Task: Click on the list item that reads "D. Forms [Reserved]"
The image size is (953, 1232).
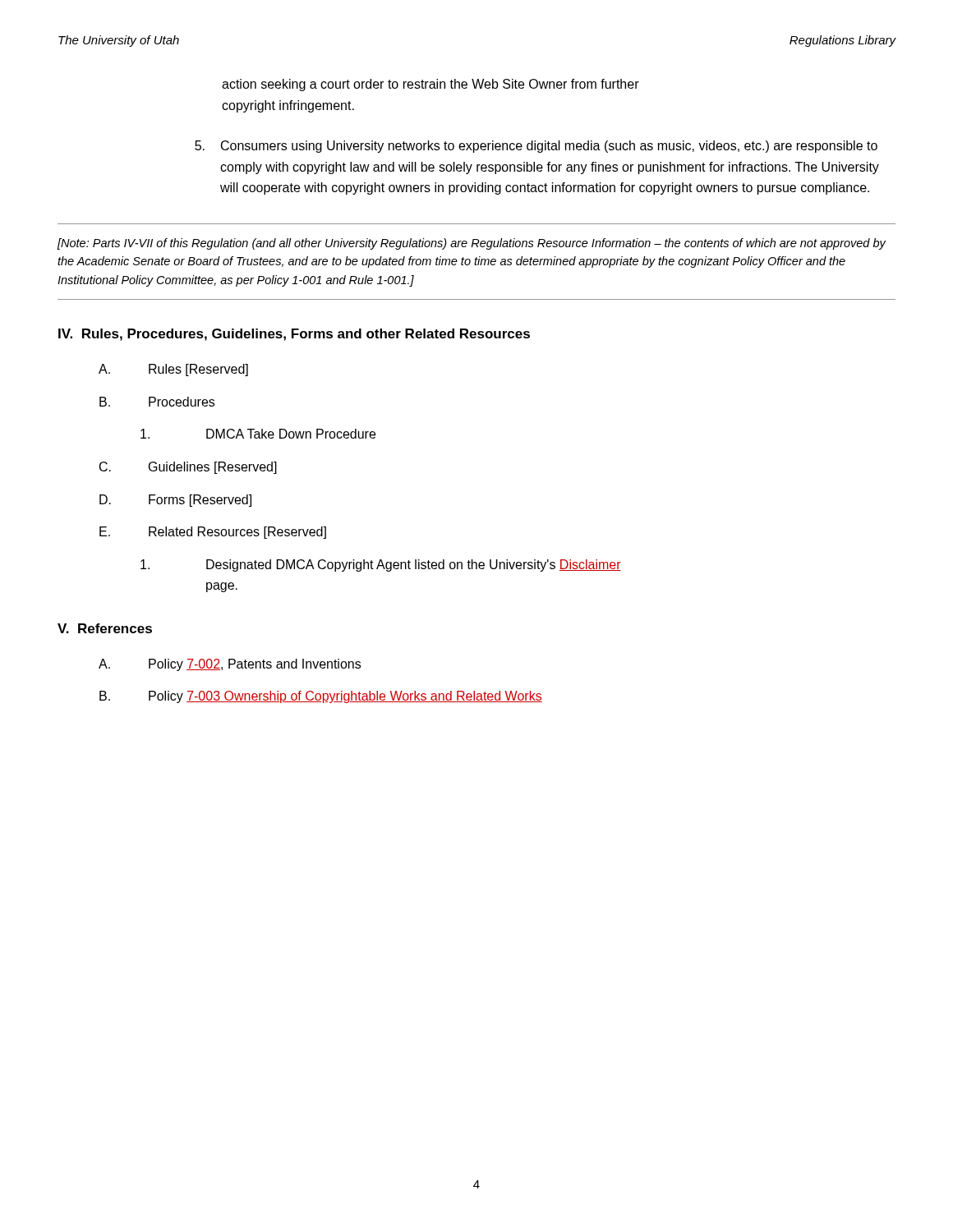Action: pyautogui.click(x=175, y=501)
